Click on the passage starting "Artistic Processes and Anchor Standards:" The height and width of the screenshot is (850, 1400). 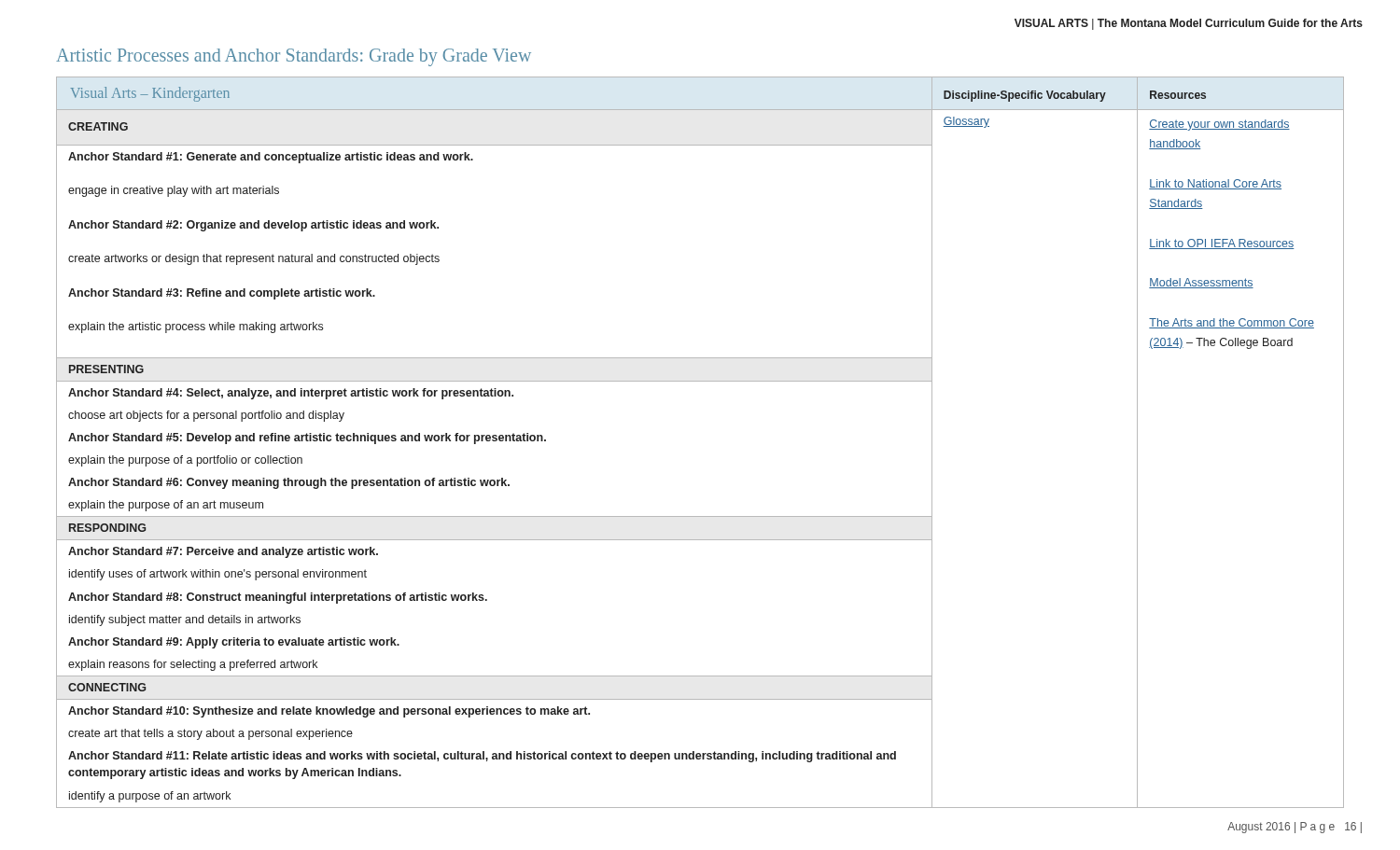294,55
